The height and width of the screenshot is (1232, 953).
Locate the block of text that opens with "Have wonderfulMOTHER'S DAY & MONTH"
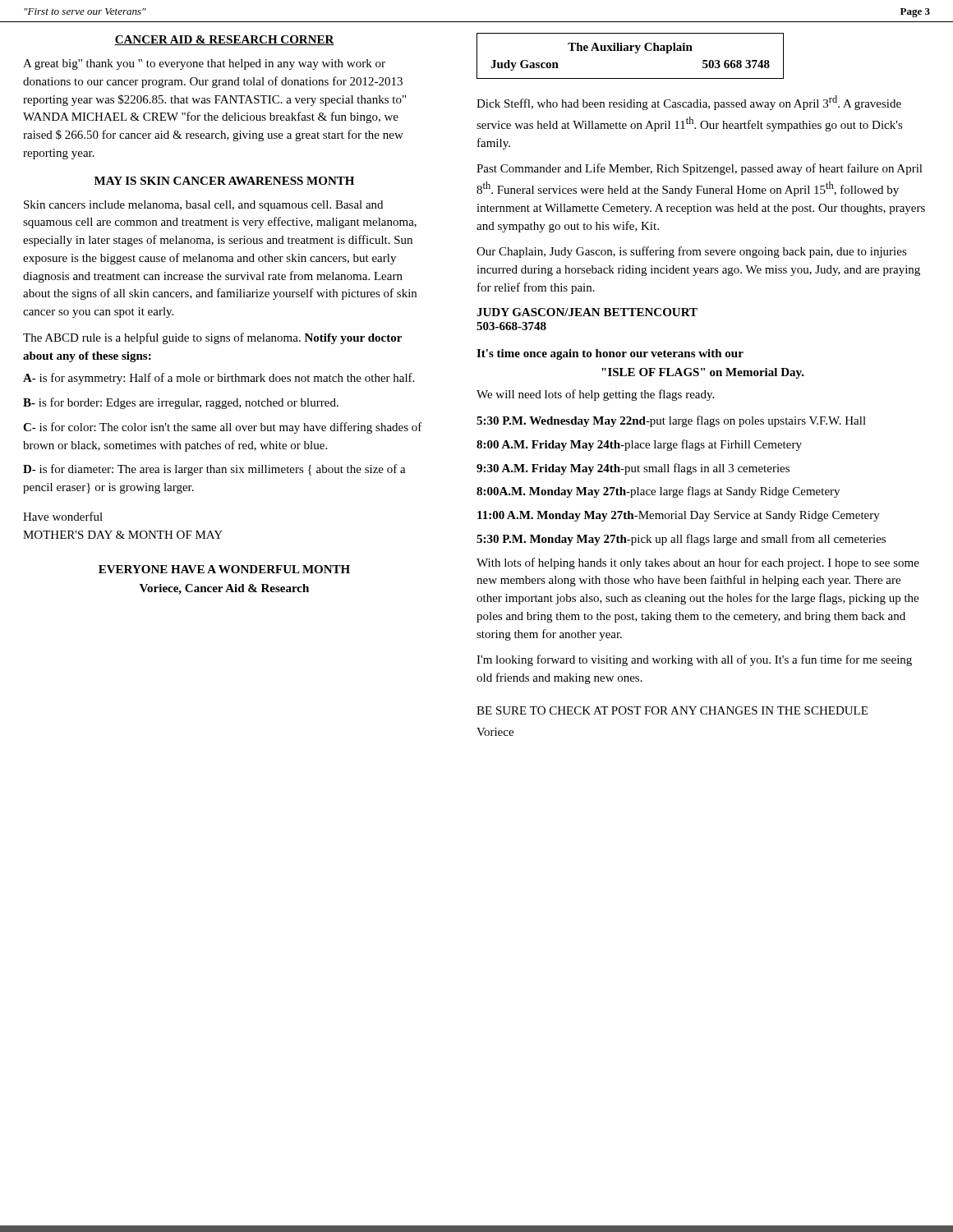[x=224, y=526]
